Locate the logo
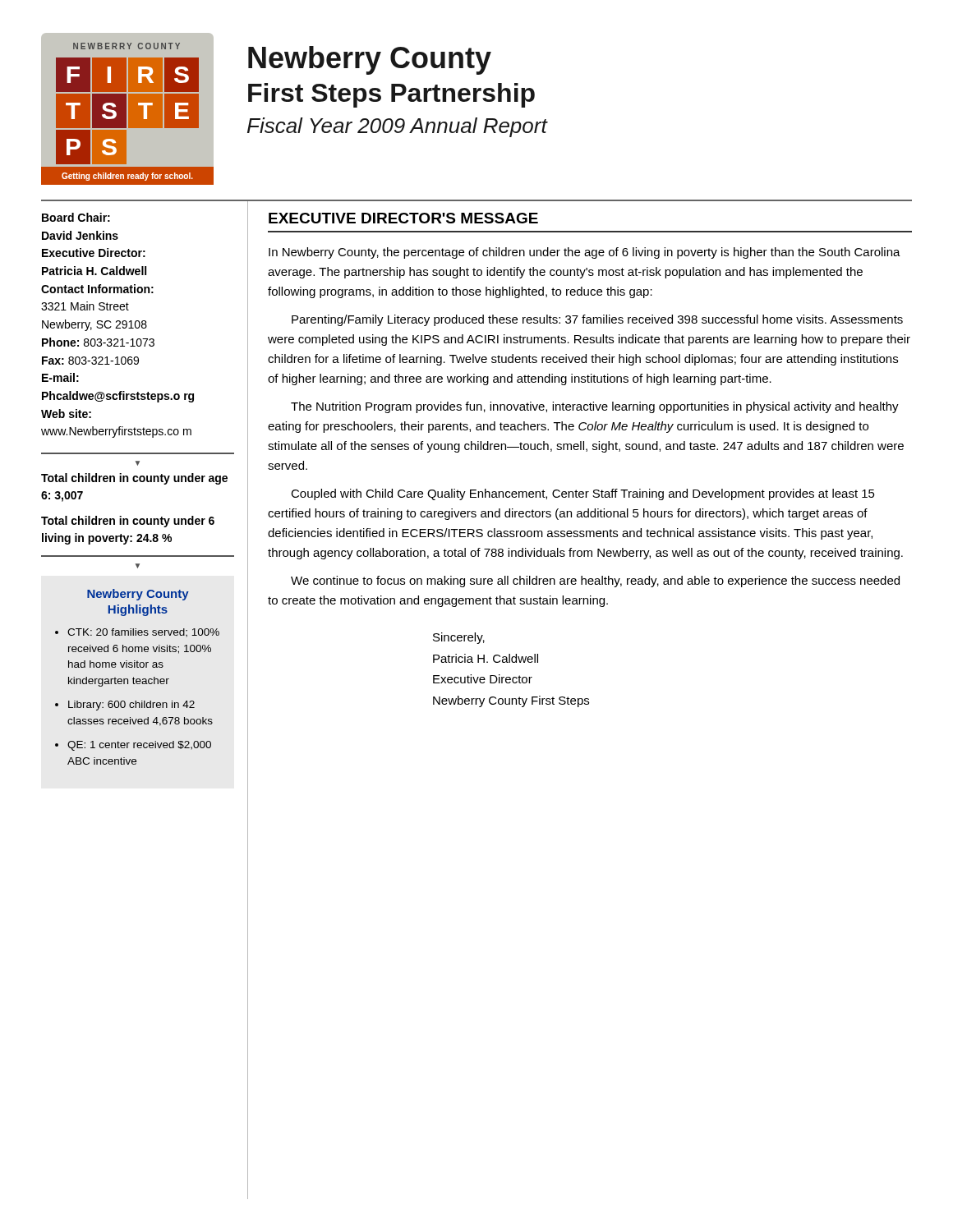This screenshot has width=953, height=1232. (131, 109)
